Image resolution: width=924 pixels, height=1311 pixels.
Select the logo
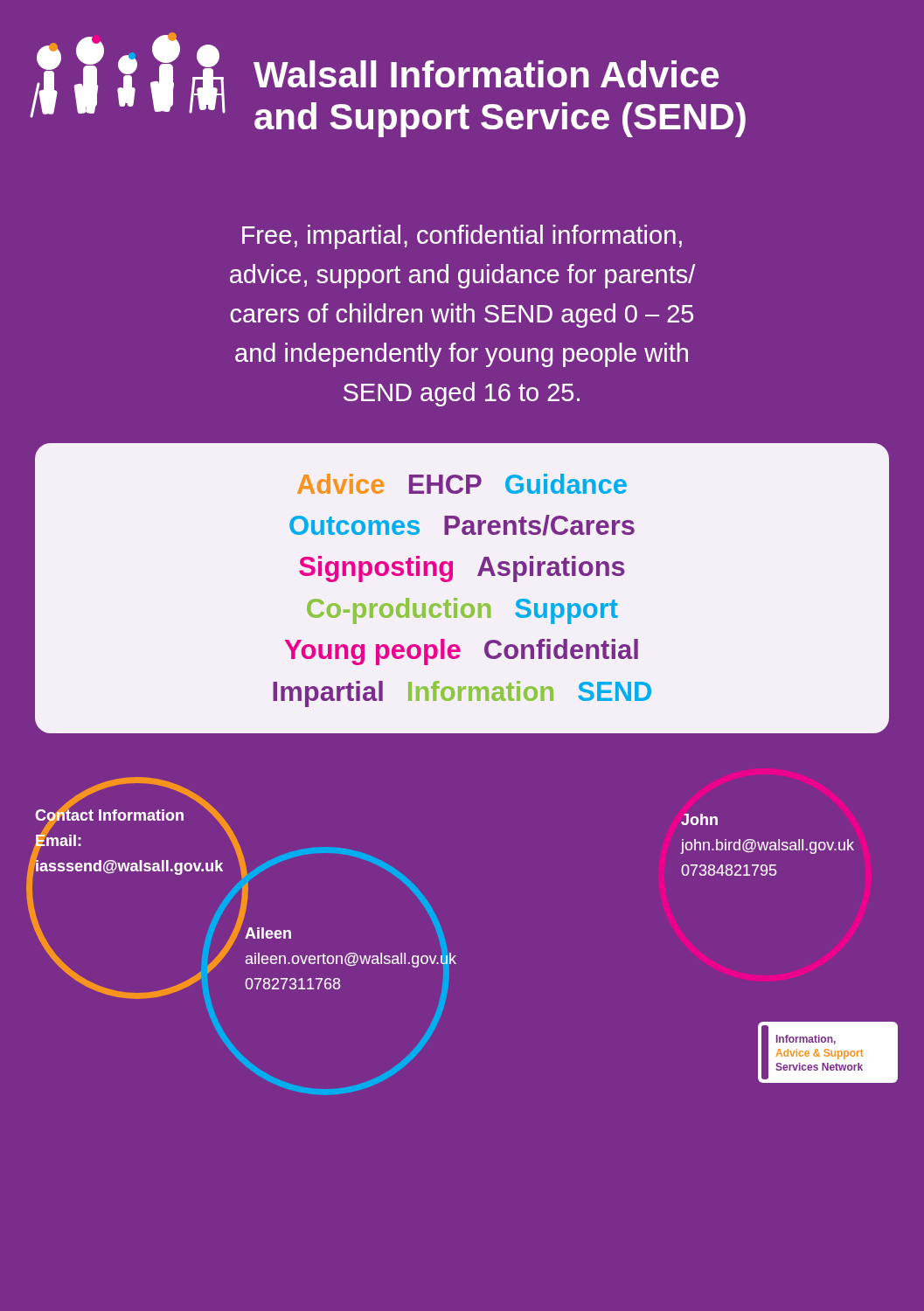click(828, 1052)
